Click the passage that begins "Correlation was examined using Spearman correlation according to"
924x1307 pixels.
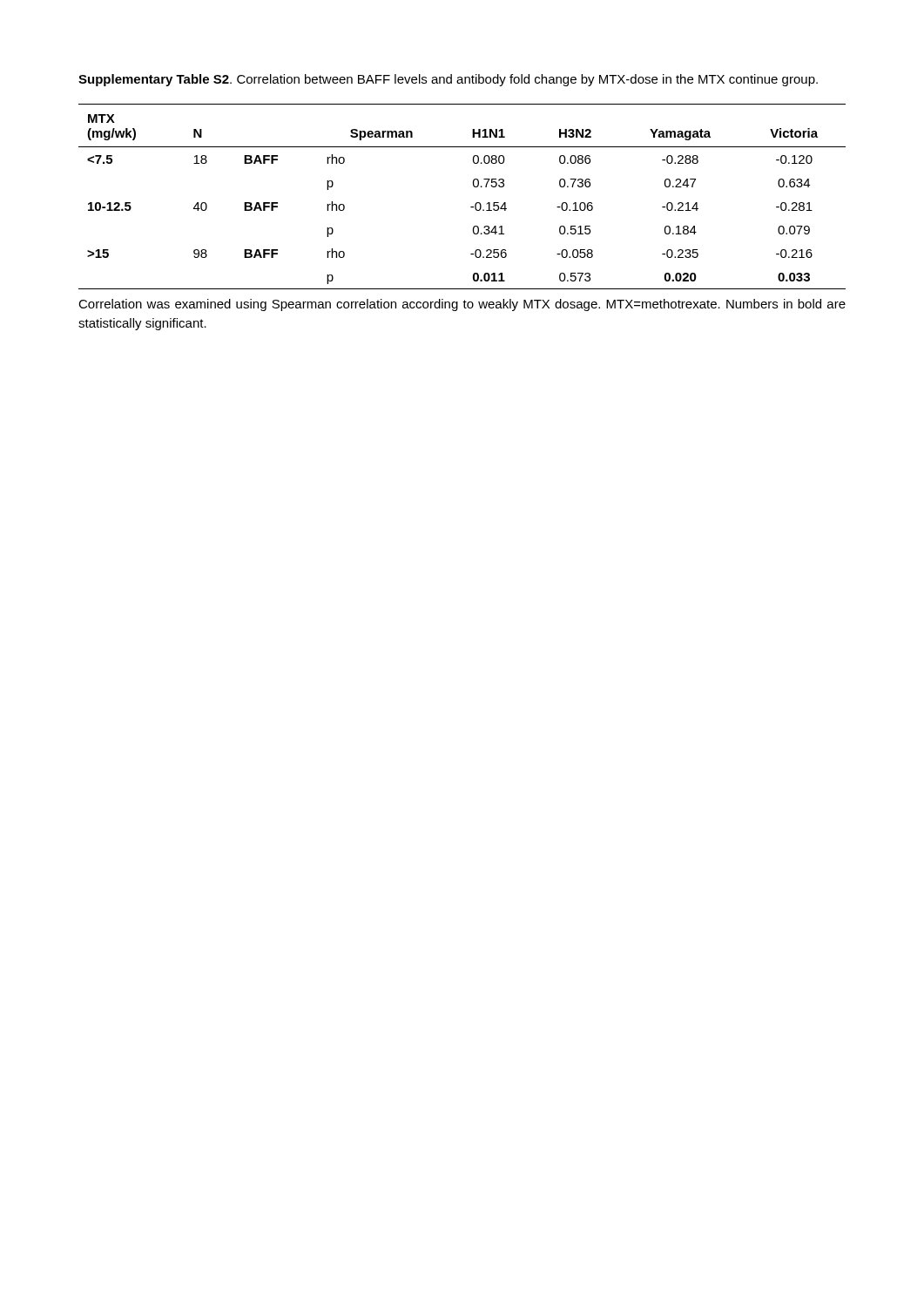(462, 313)
